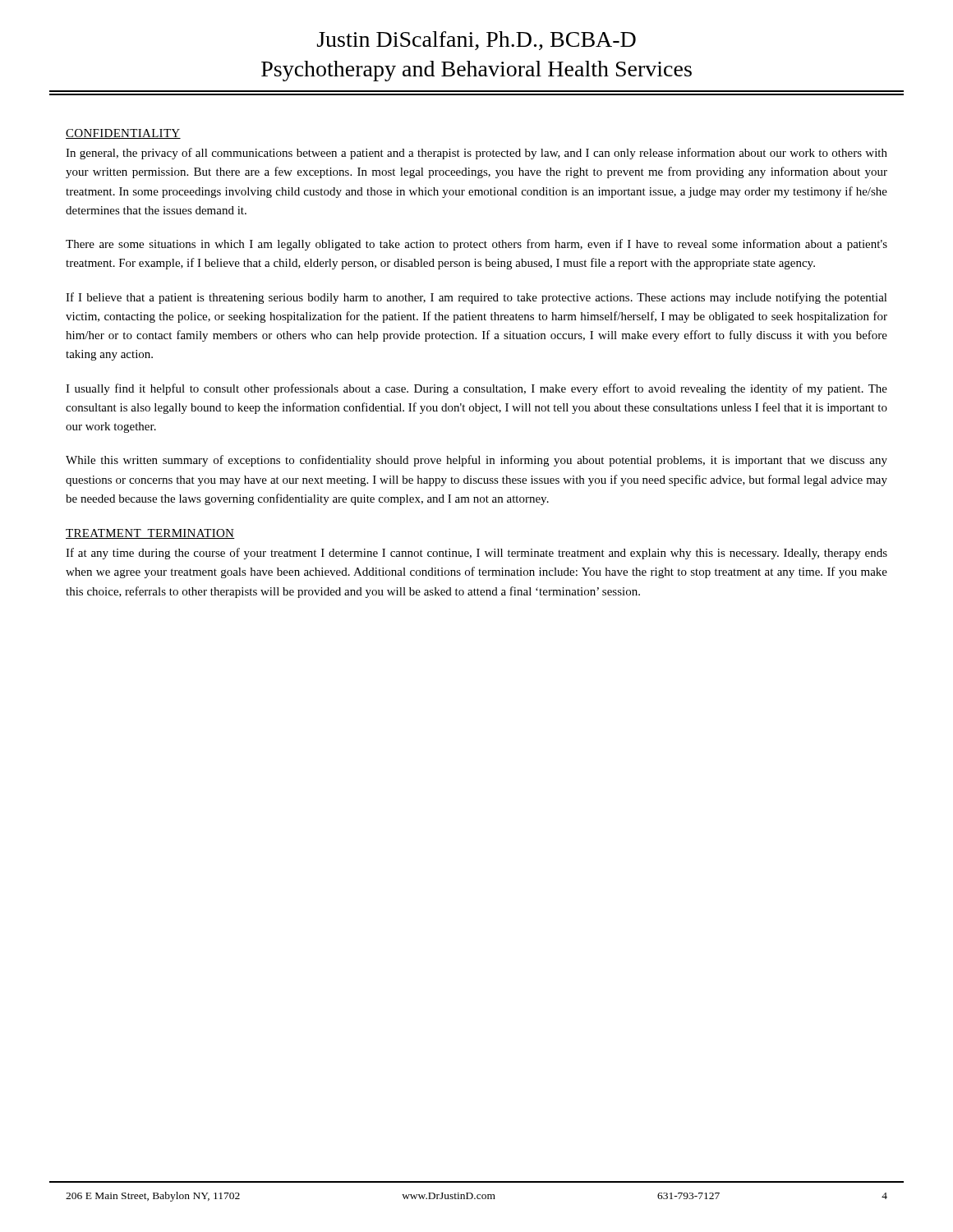
Task: Select the text block with the text "If at any time"
Action: (x=476, y=572)
